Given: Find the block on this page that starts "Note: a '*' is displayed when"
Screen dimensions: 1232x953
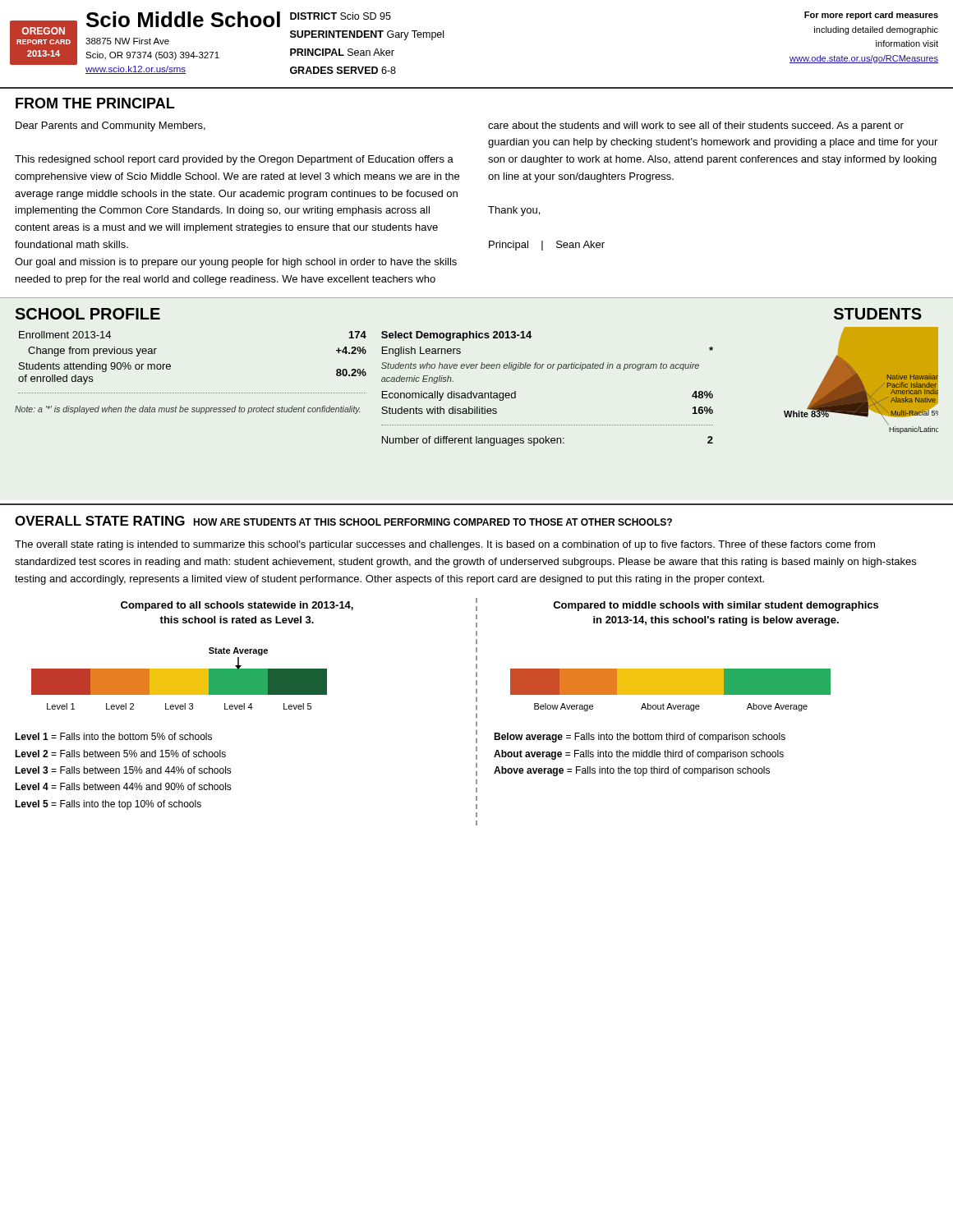Looking at the screenshot, I should [x=188, y=409].
